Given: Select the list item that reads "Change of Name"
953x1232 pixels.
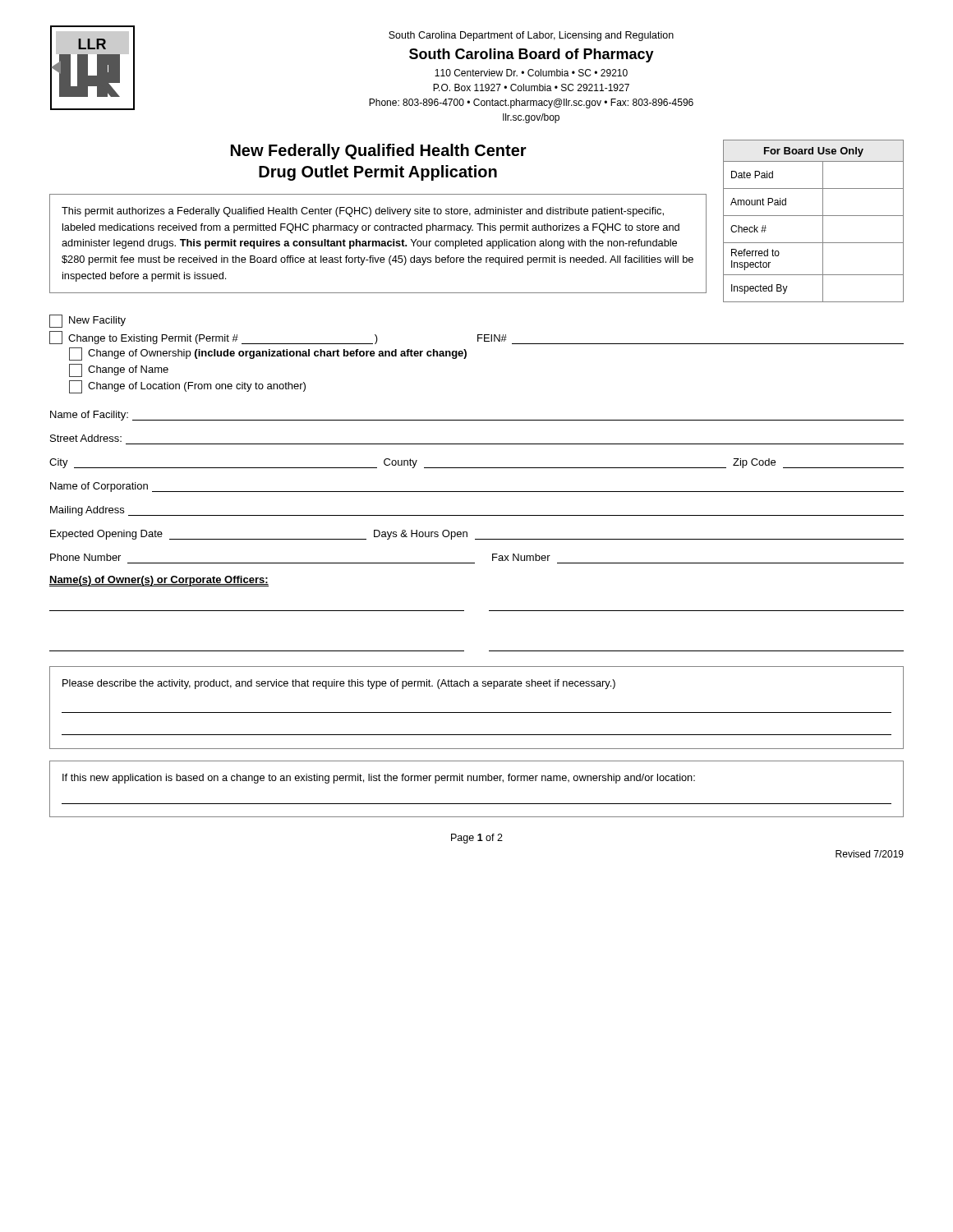Looking at the screenshot, I should (119, 370).
